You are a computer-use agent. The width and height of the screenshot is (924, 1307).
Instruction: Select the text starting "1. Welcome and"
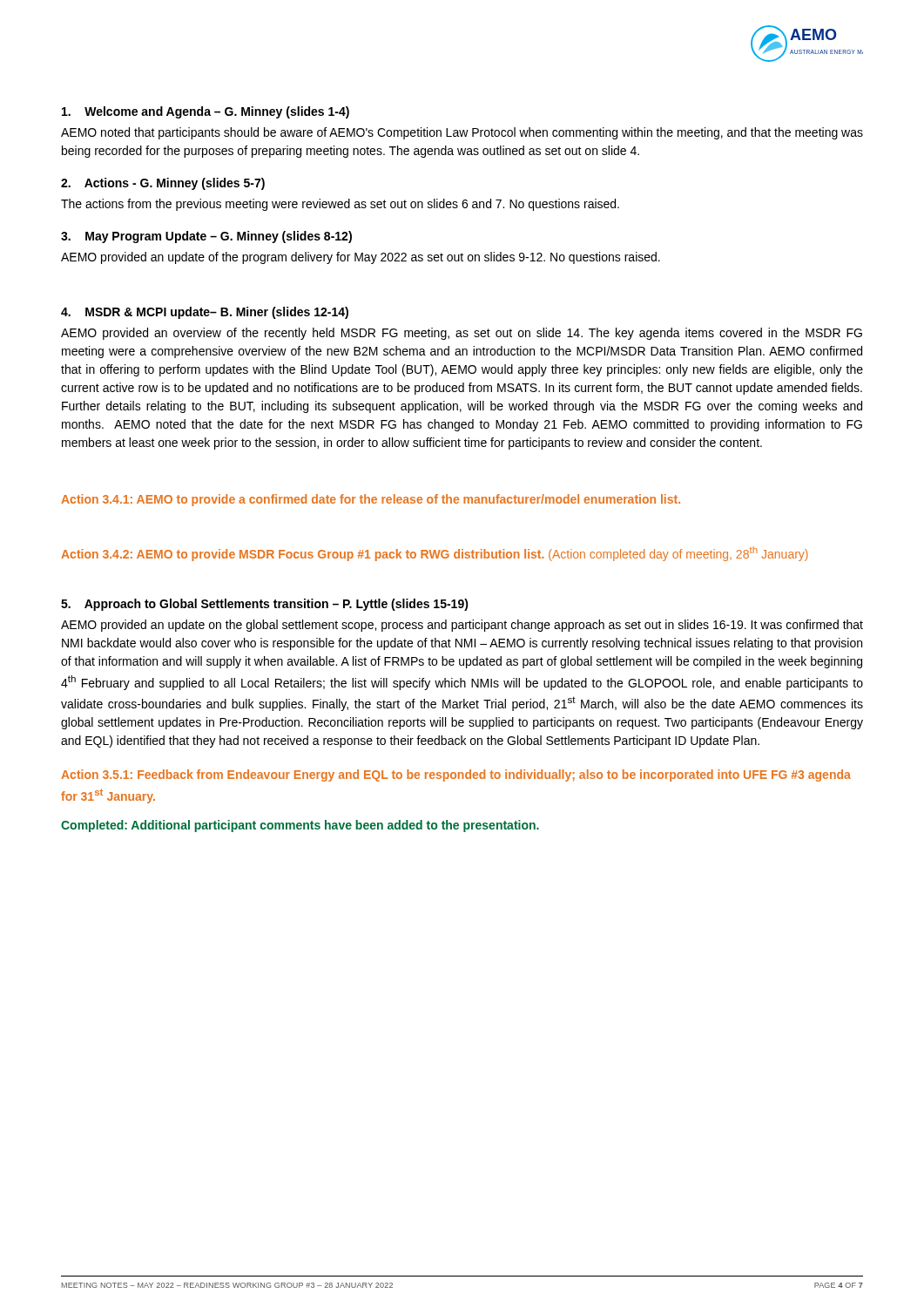[x=205, y=112]
